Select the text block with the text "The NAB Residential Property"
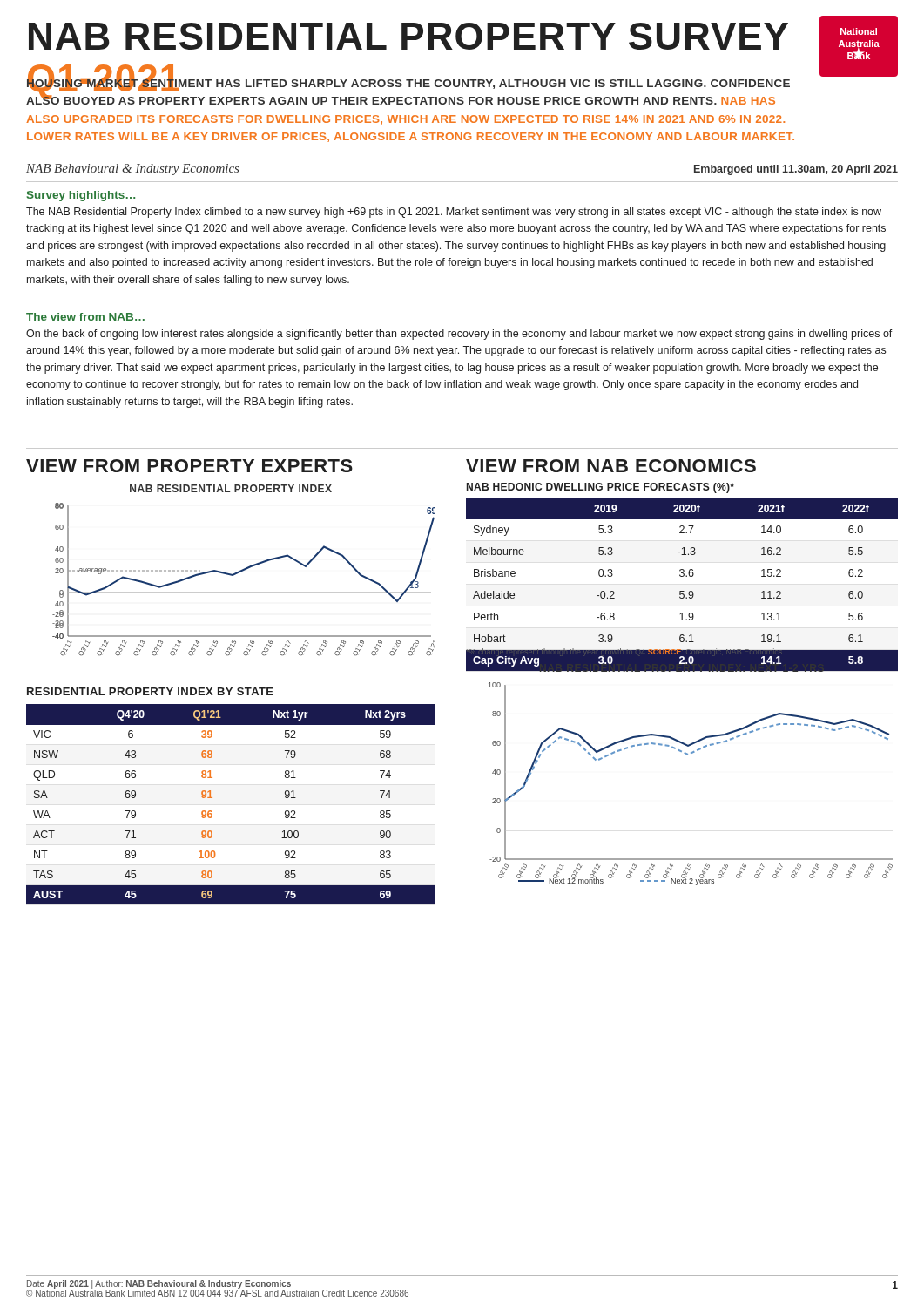Image resolution: width=924 pixels, height=1307 pixels. (x=462, y=246)
